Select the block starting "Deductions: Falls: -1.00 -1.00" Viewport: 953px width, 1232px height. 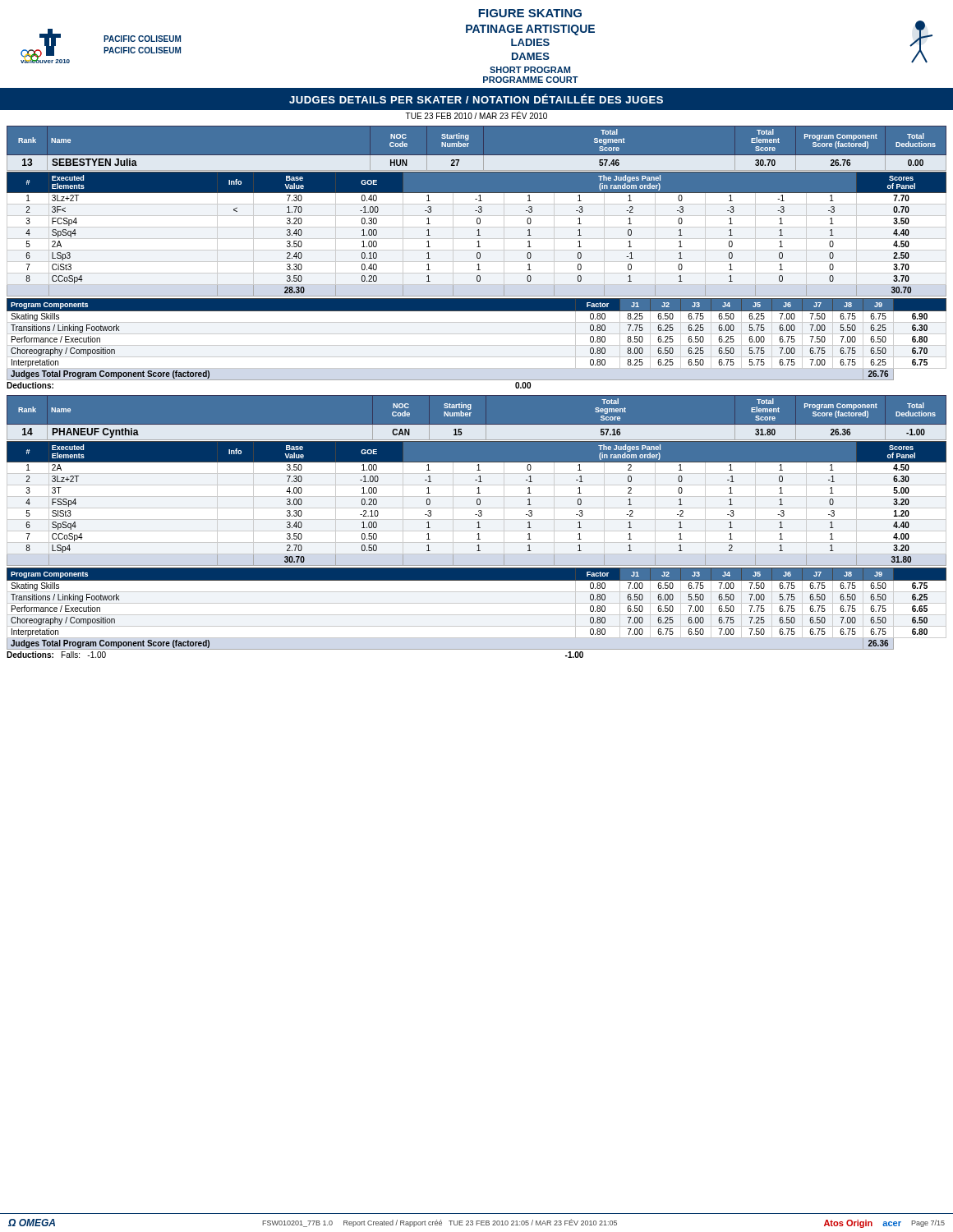pos(295,655)
